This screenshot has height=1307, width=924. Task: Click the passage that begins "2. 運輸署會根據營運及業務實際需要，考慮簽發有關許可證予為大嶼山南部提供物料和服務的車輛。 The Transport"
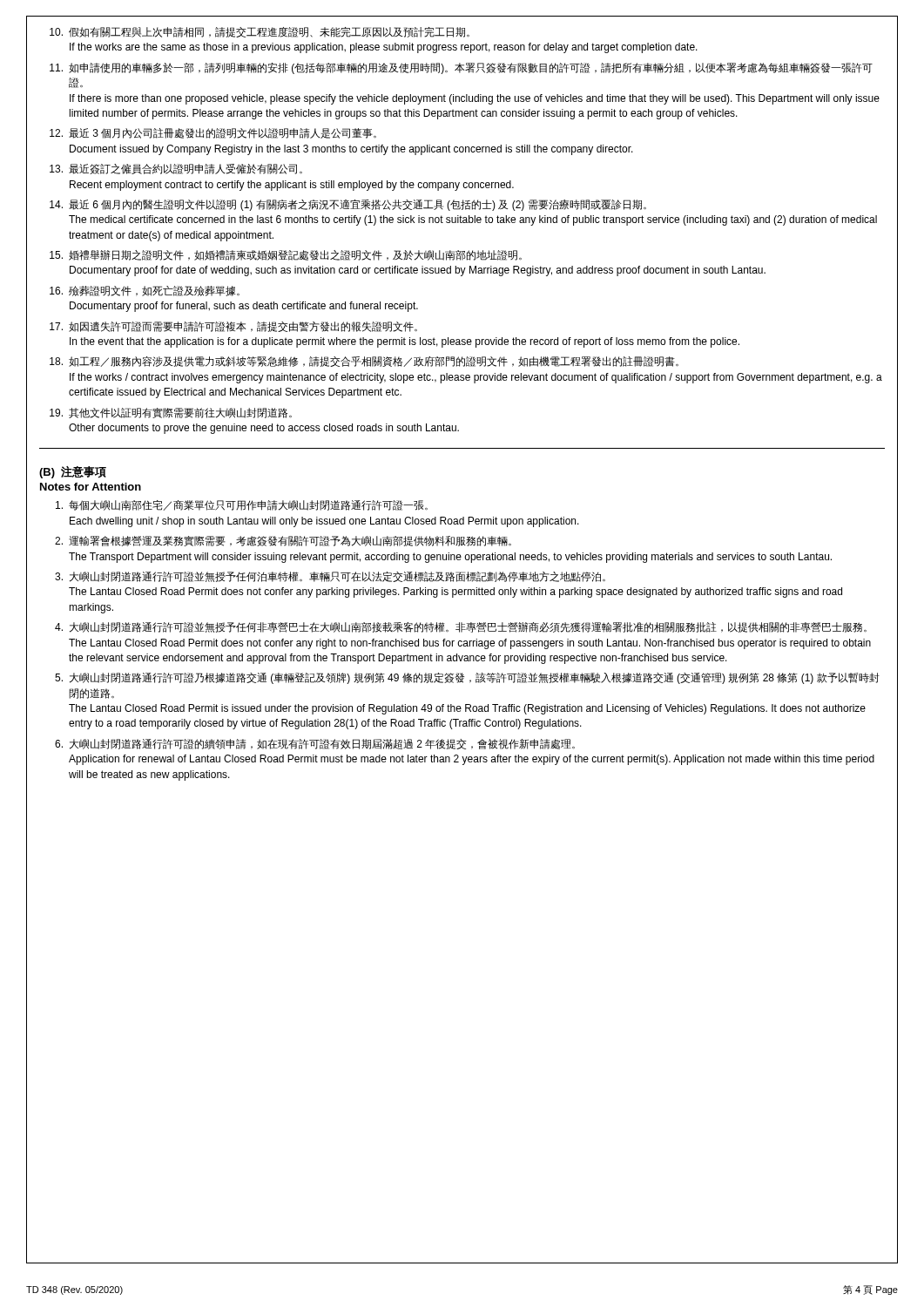pyautogui.click(x=462, y=549)
